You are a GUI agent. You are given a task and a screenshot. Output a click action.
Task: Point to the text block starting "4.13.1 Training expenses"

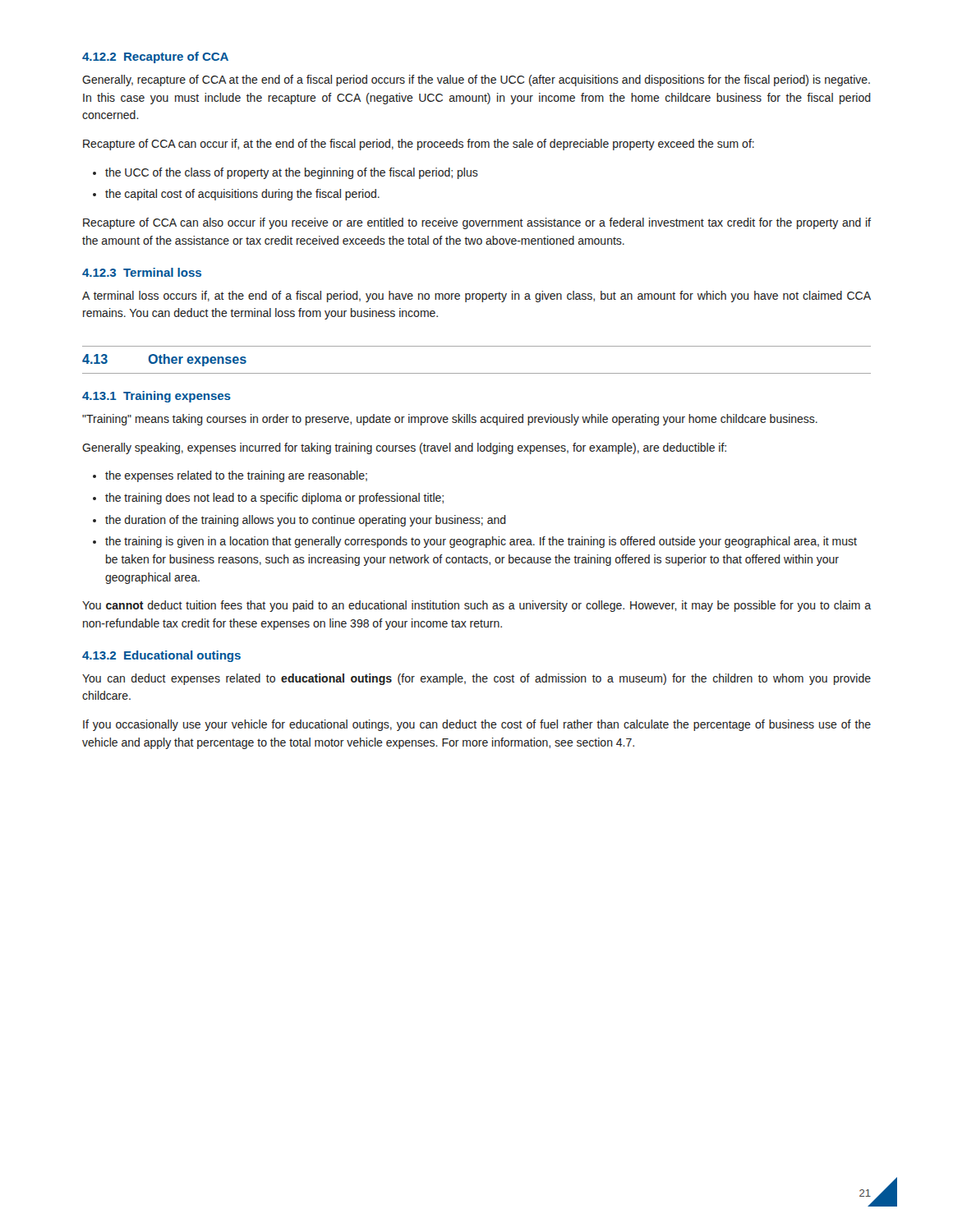click(157, 397)
